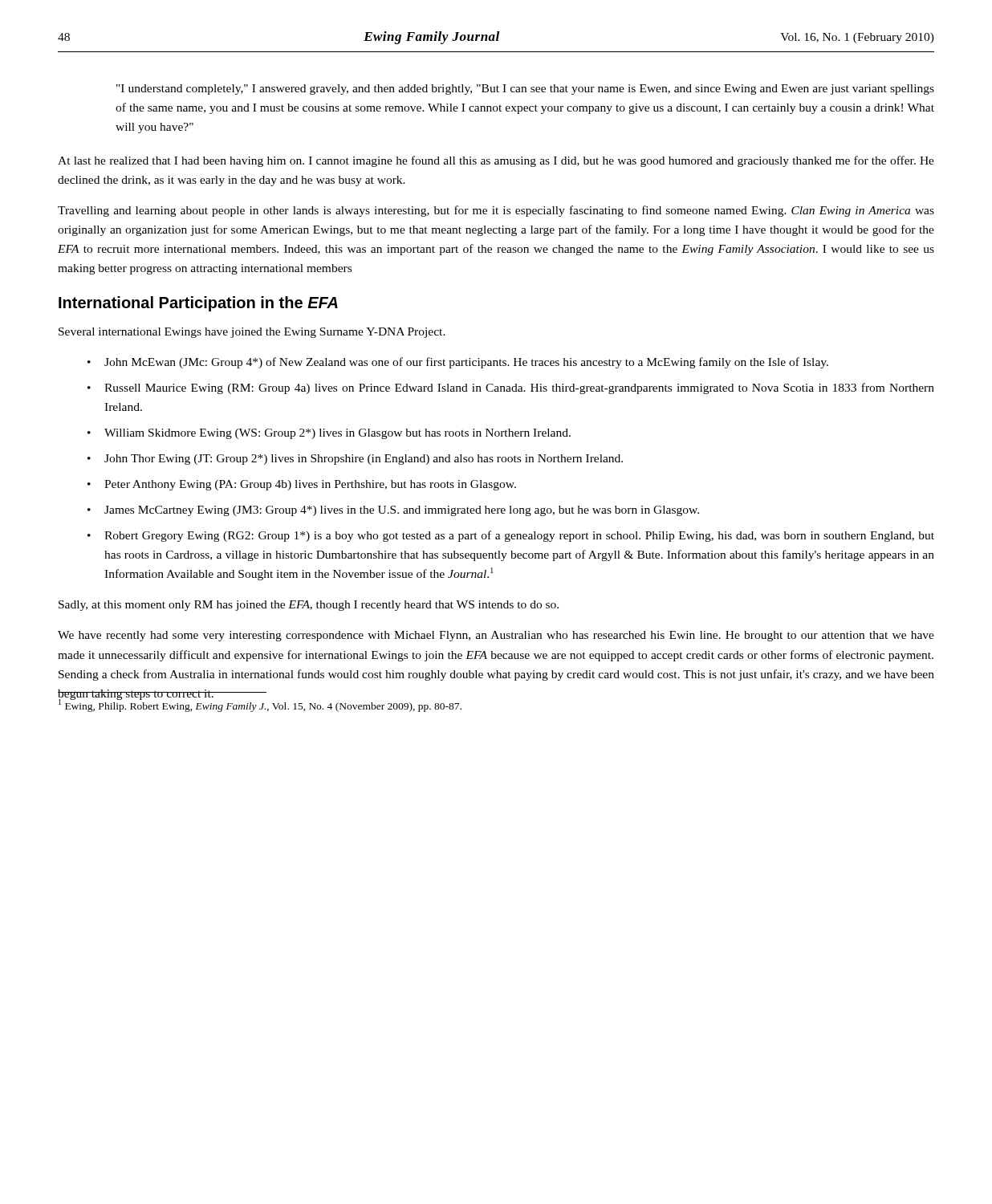
Task: Find the passage starting "• William Skidmore Ewing (WS:"
Action: 510,433
